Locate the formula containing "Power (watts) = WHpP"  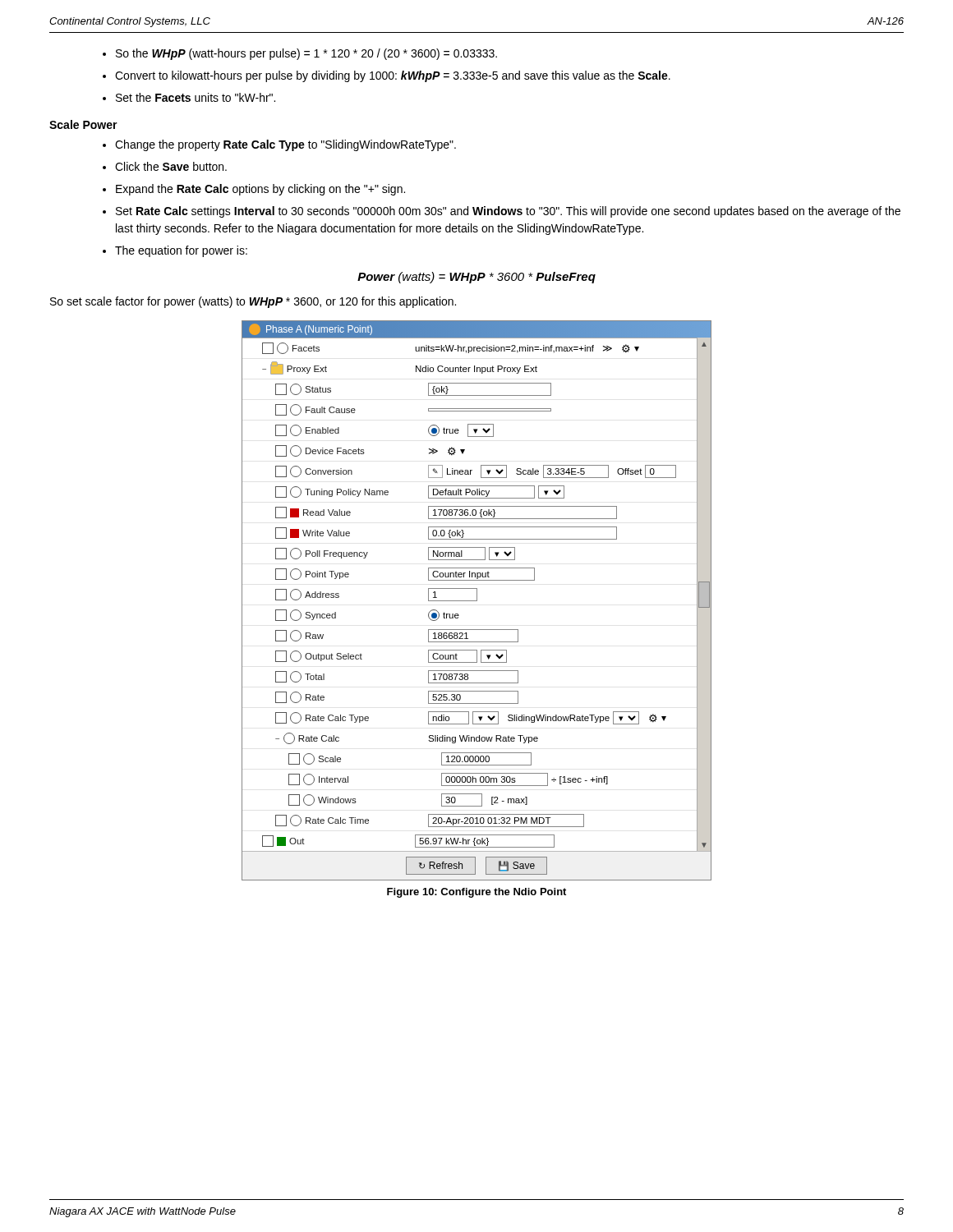click(476, 276)
